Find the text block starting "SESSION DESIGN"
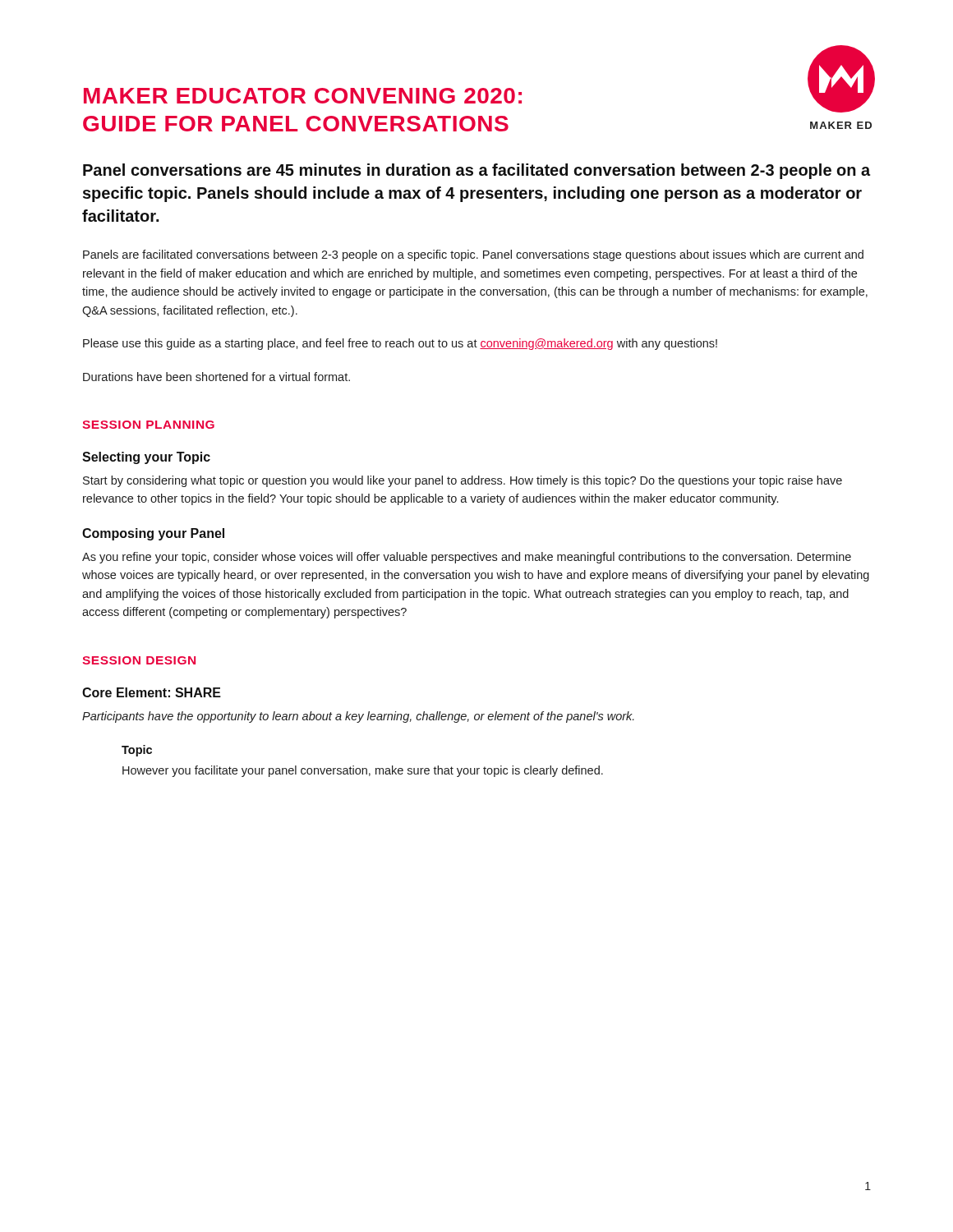Screen dimensions: 1232x953 (x=140, y=660)
